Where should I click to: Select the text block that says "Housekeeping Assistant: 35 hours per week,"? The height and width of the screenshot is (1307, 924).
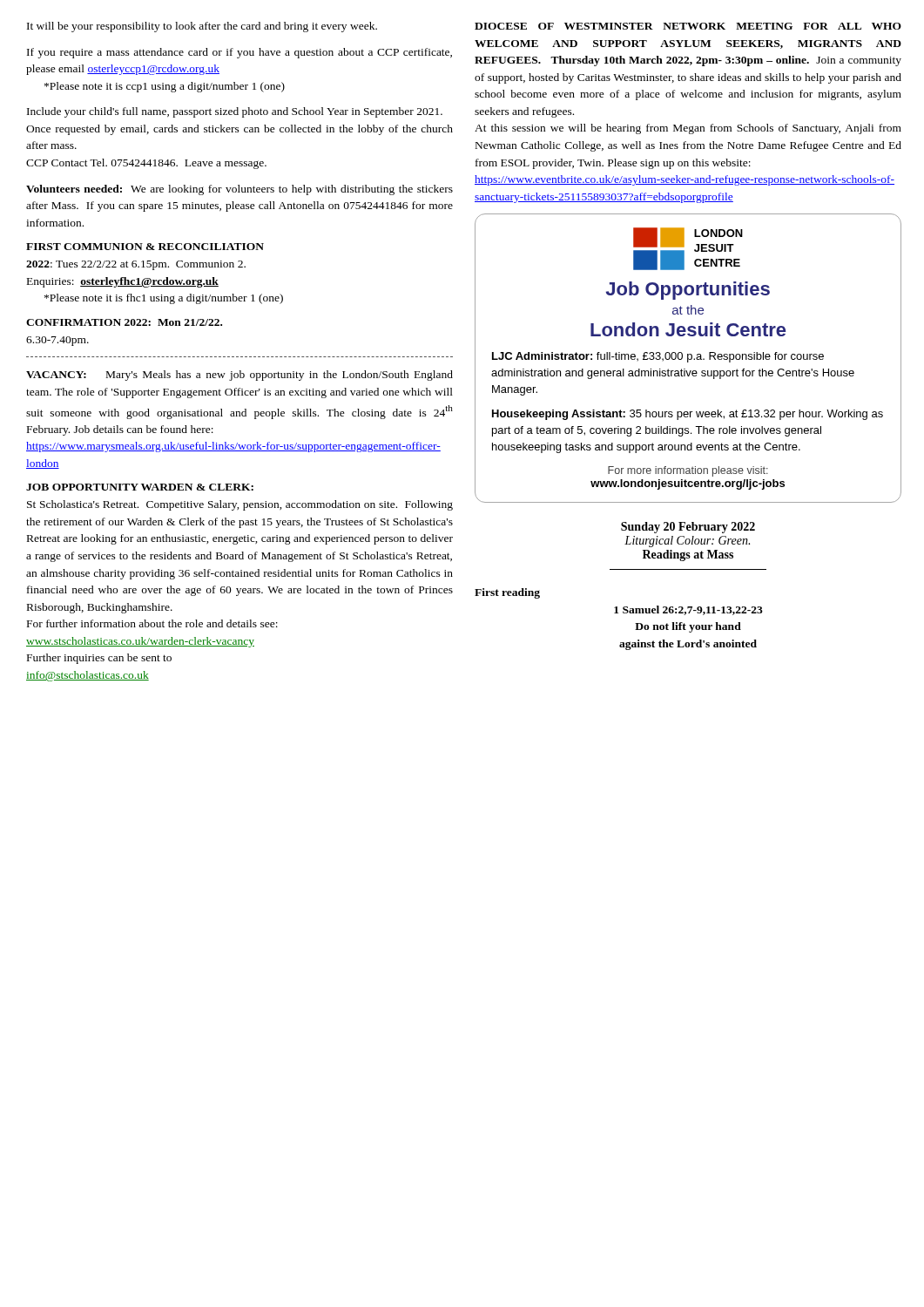687,430
